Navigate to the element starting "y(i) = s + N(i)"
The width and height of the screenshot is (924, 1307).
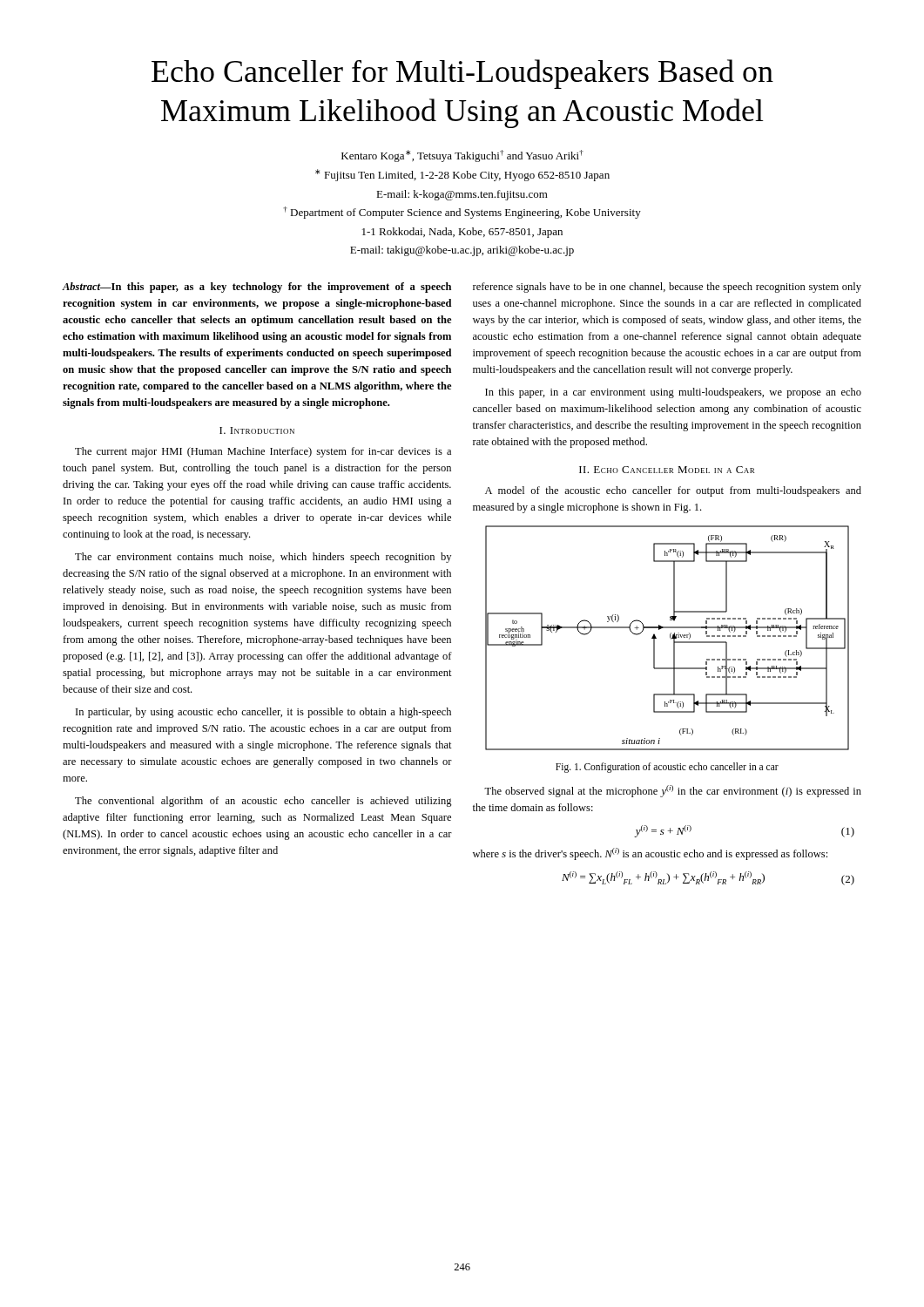pyautogui.click(x=662, y=832)
